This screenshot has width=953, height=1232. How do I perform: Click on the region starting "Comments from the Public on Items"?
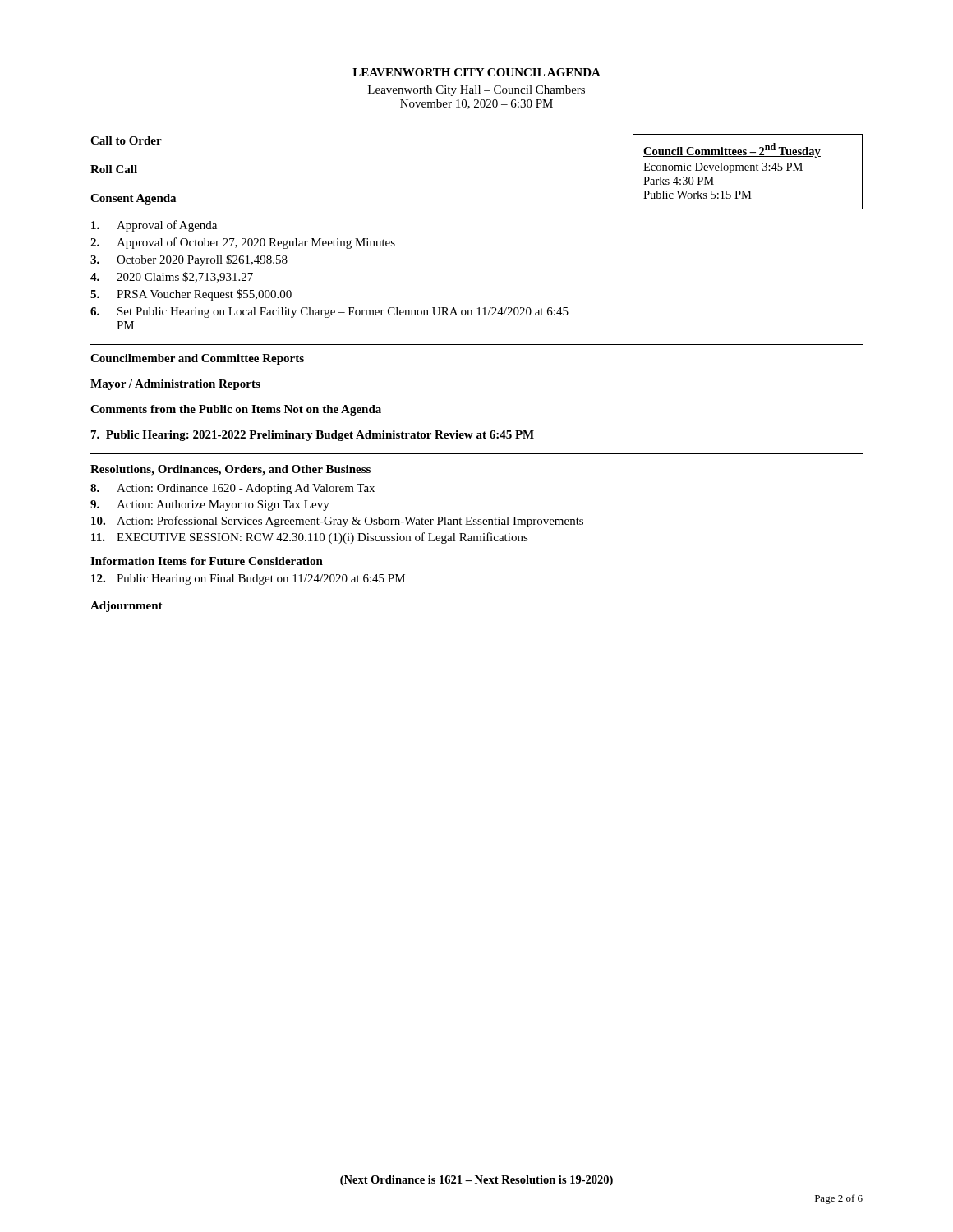tap(236, 409)
